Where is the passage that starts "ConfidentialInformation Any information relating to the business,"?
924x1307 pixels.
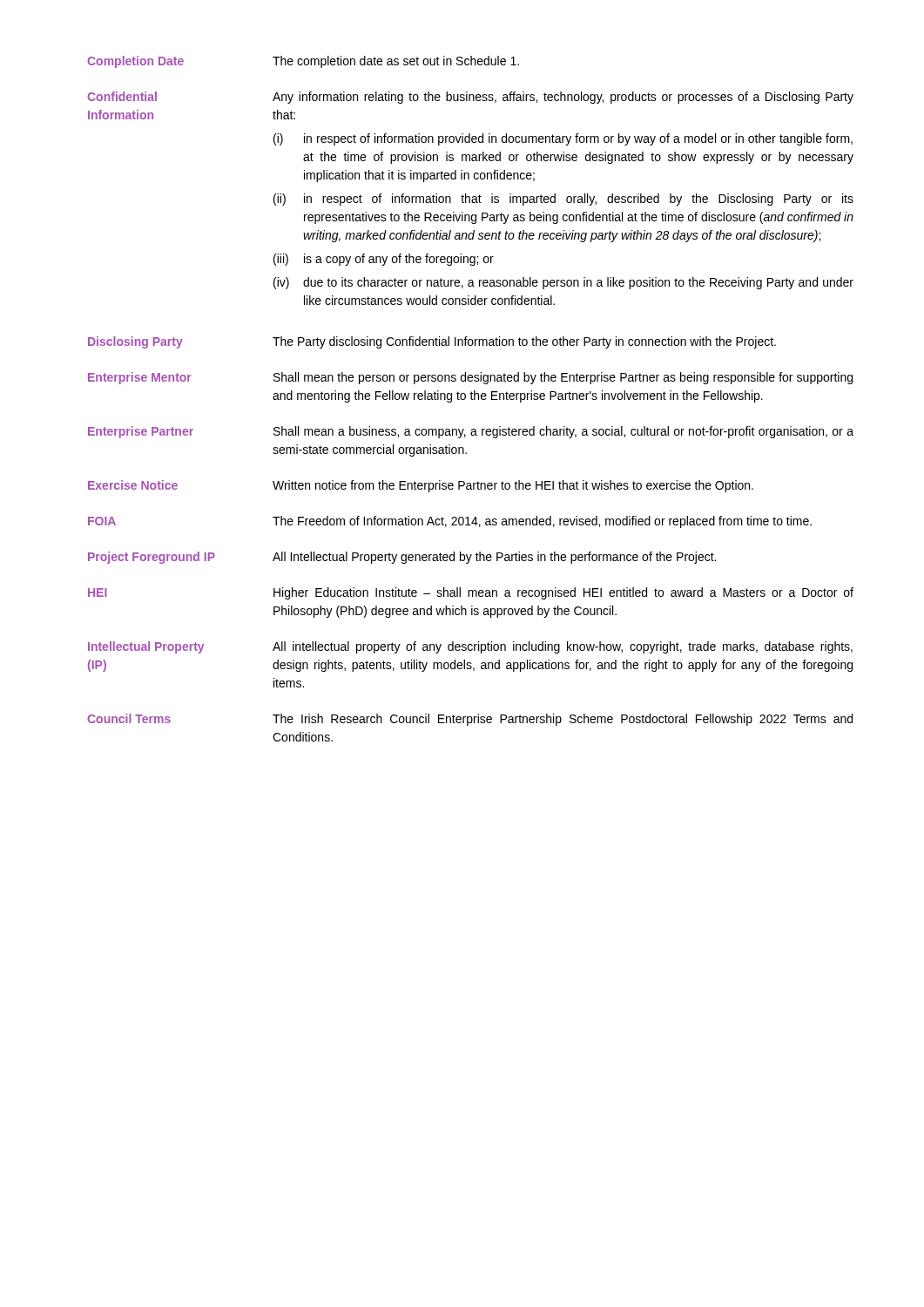[x=470, y=202]
